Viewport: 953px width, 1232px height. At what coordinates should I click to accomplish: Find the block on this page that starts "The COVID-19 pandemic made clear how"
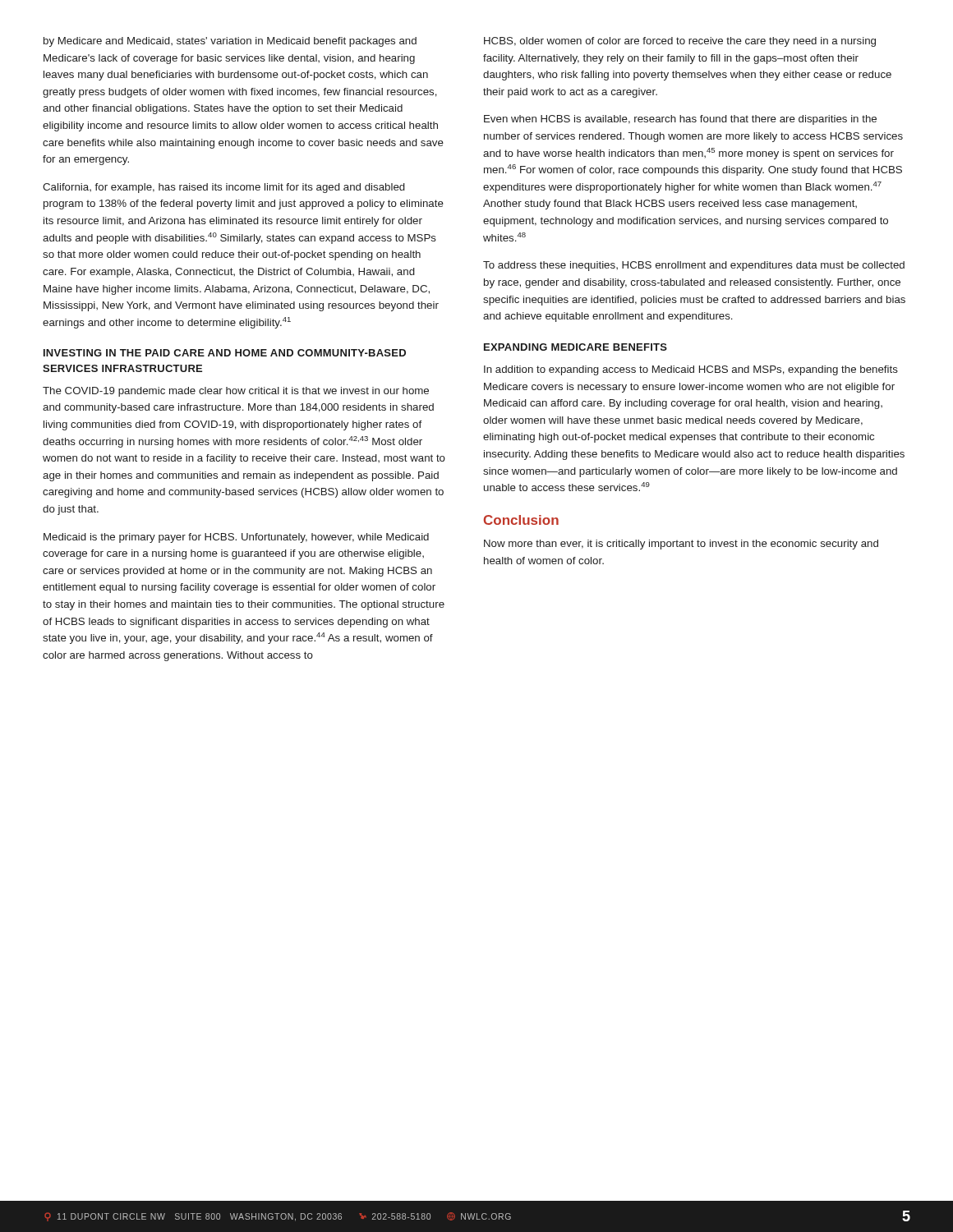[x=244, y=450]
